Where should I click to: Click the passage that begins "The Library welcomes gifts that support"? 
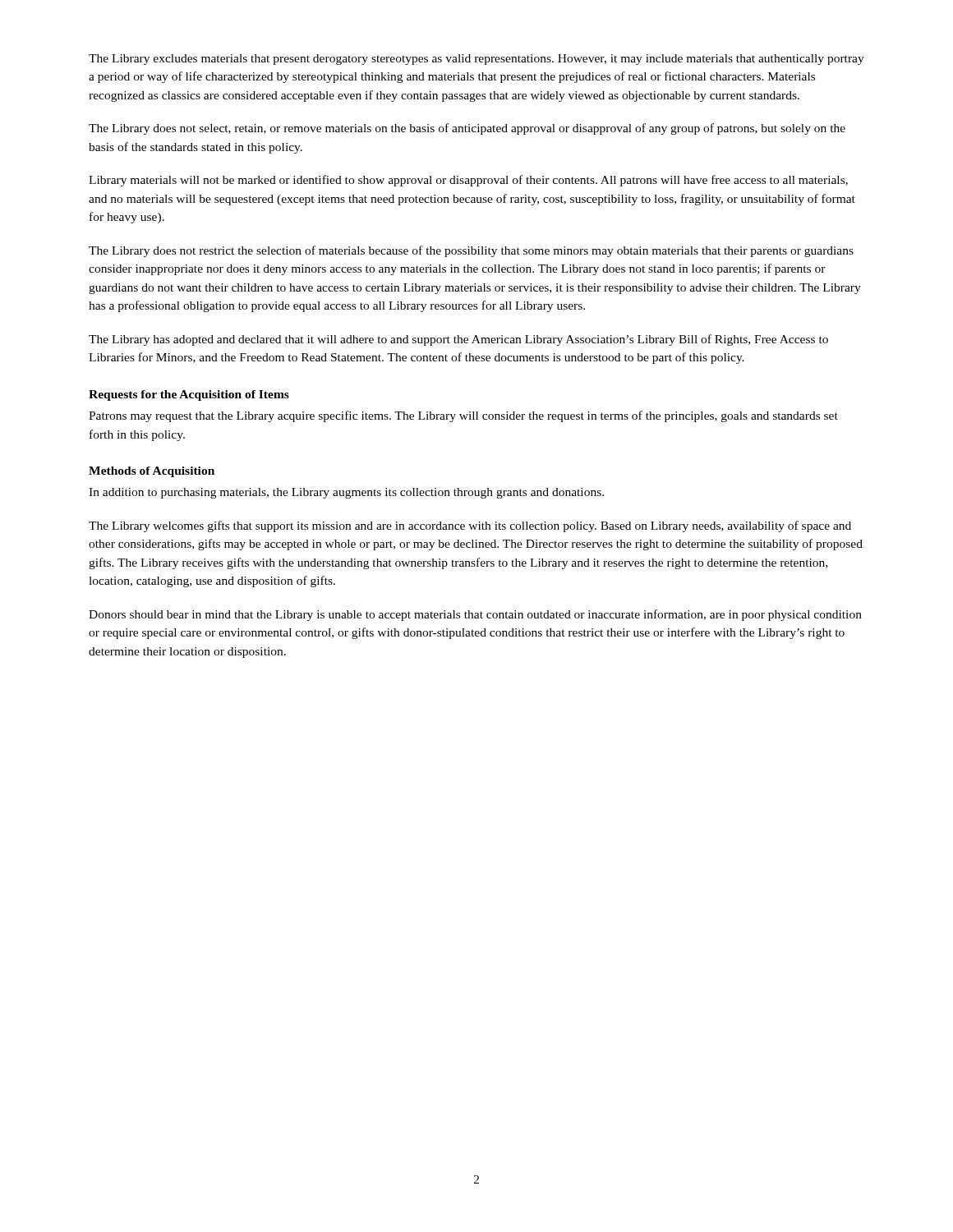[476, 553]
